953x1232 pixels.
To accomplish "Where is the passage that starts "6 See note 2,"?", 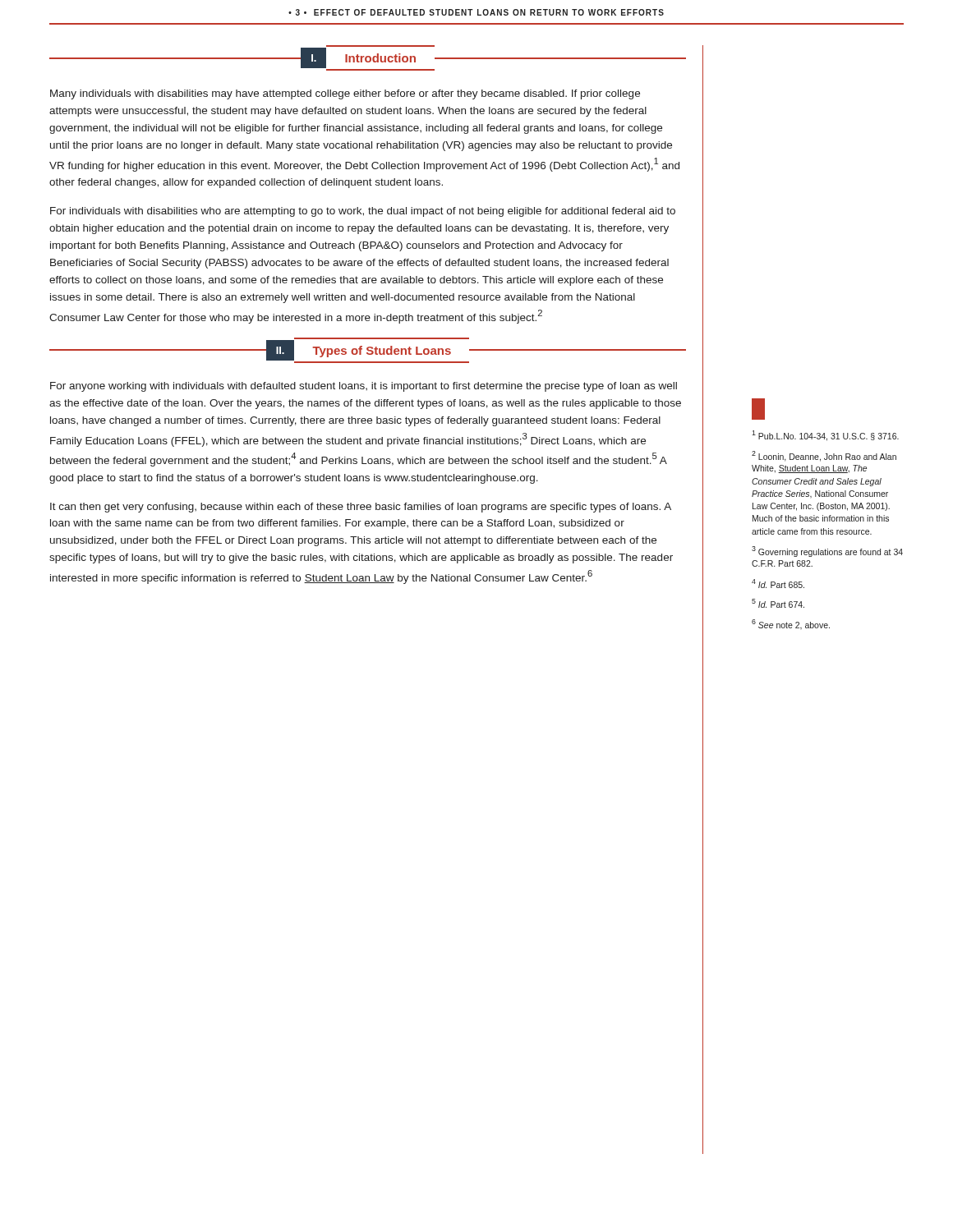I will click(791, 624).
